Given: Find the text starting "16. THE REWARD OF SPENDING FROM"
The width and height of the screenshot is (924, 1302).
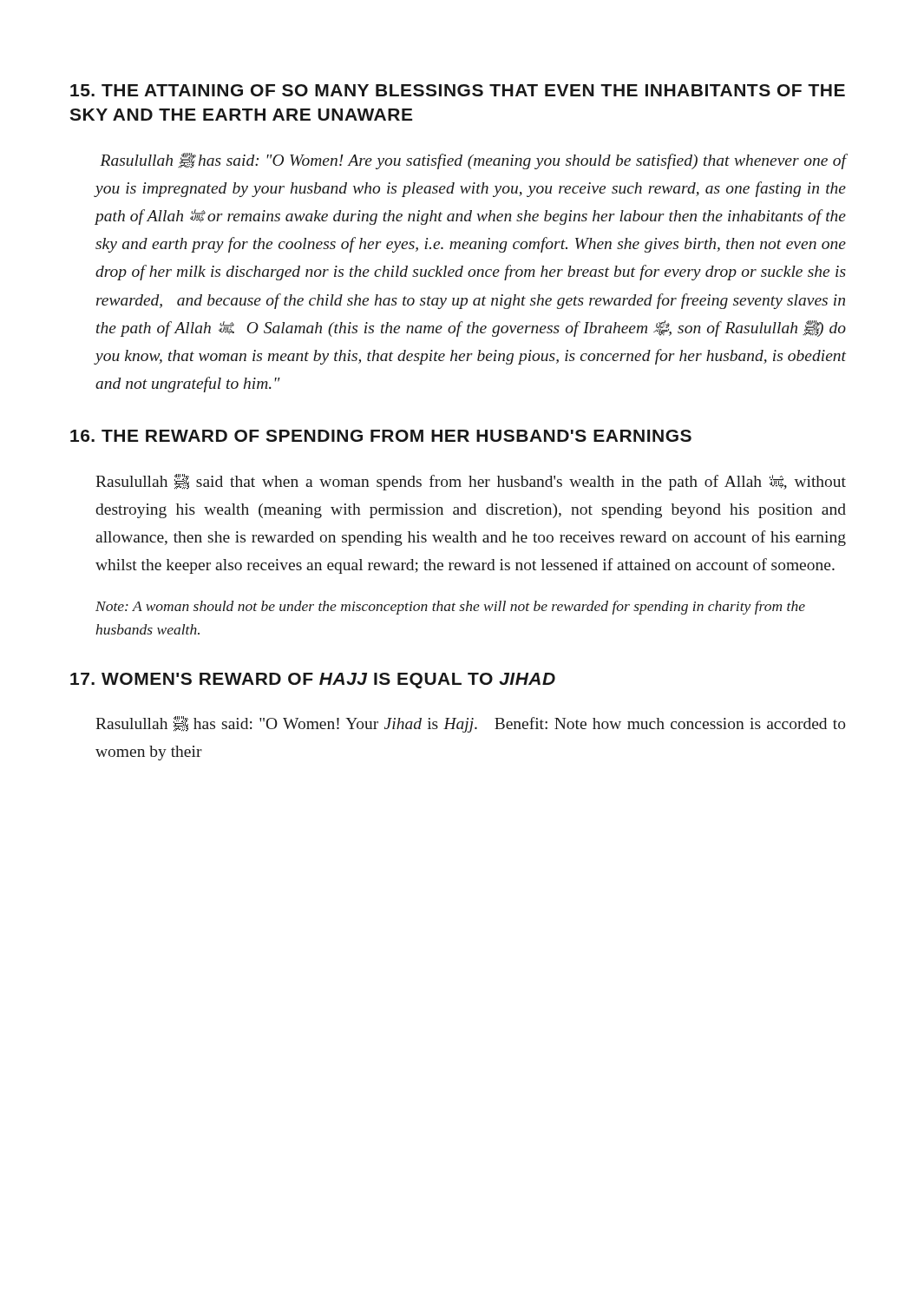Looking at the screenshot, I should pos(381,436).
